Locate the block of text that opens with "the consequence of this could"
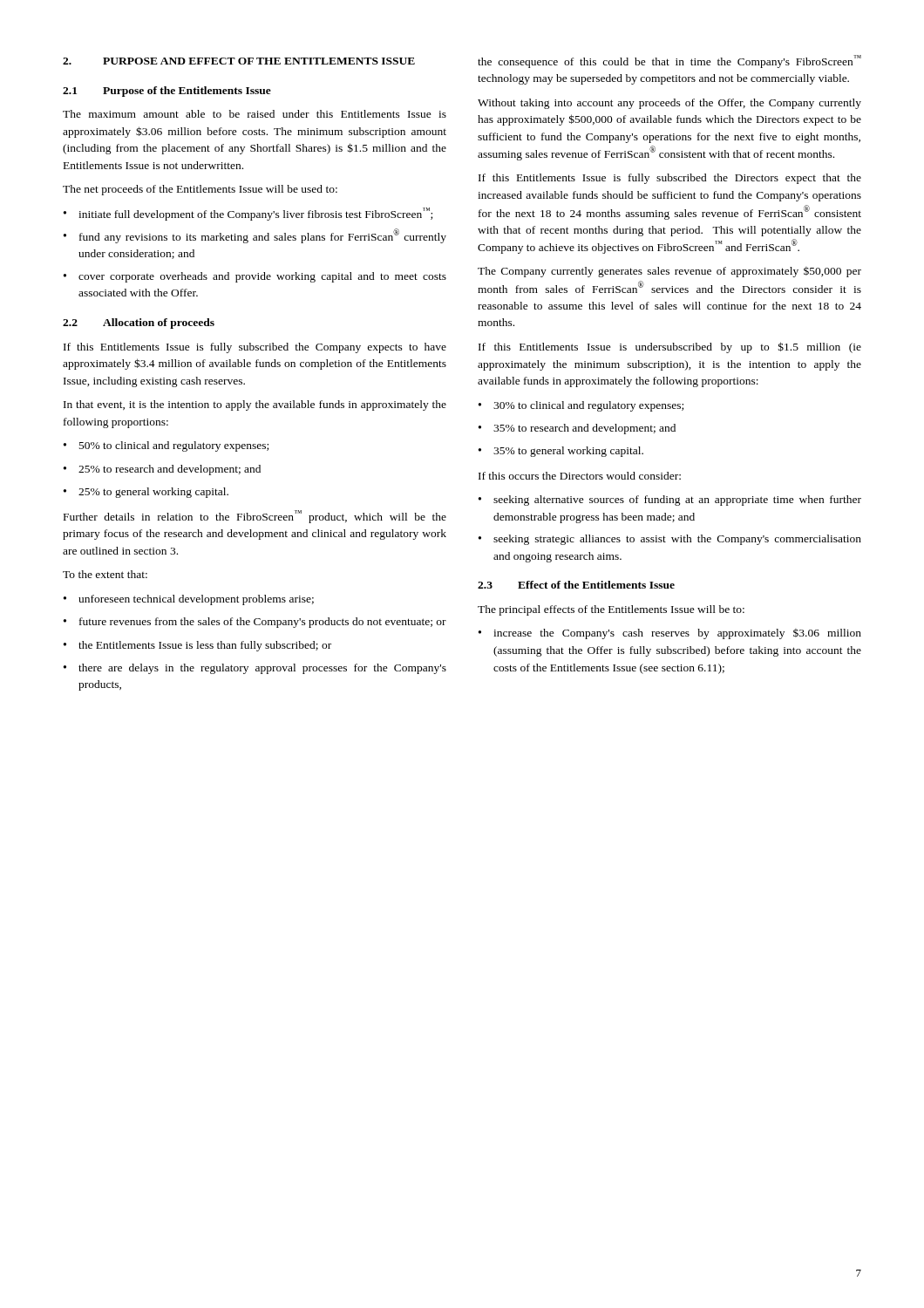 (x=669, y=221)
